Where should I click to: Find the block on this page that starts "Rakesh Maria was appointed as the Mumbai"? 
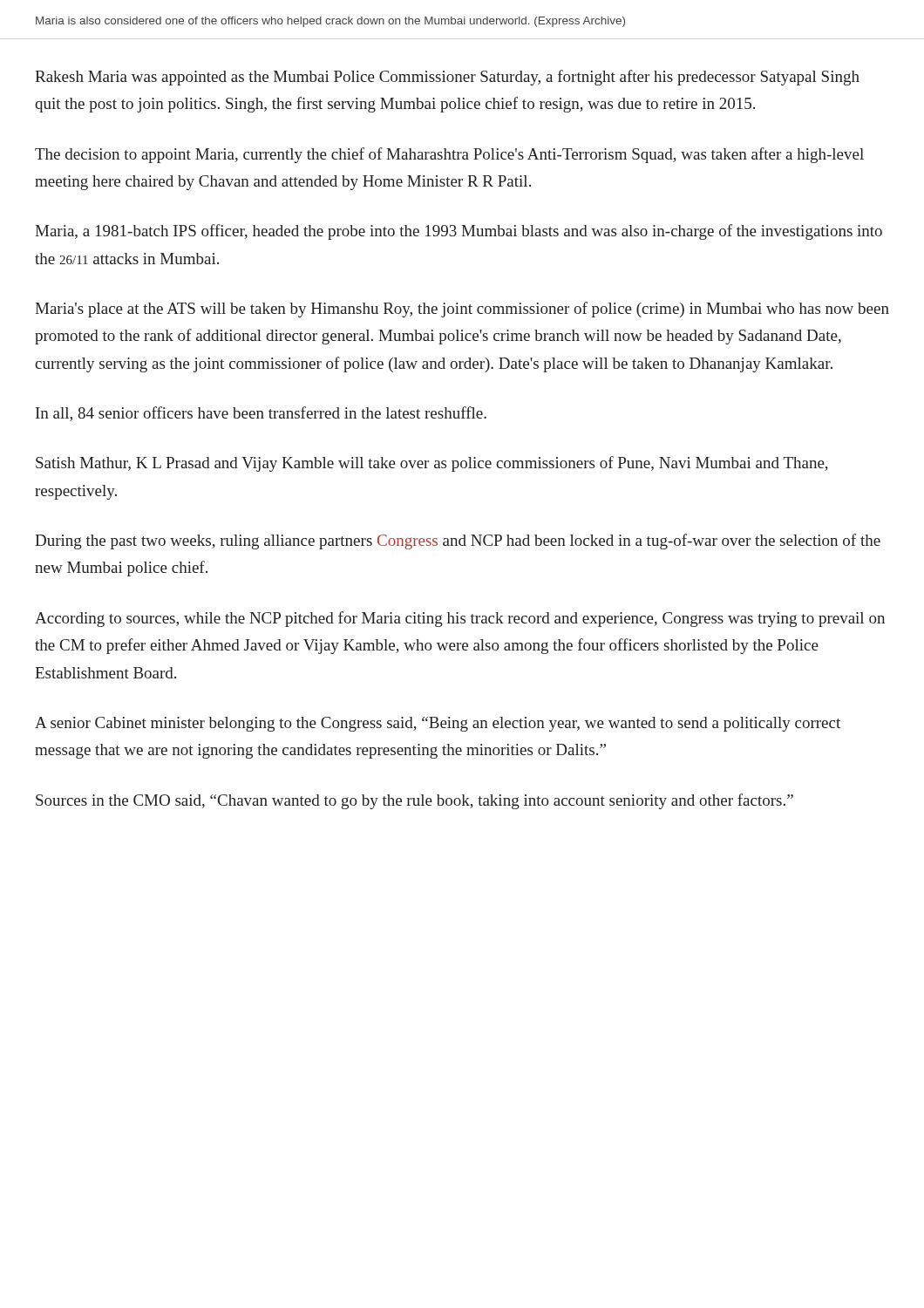tap(462, 90)
